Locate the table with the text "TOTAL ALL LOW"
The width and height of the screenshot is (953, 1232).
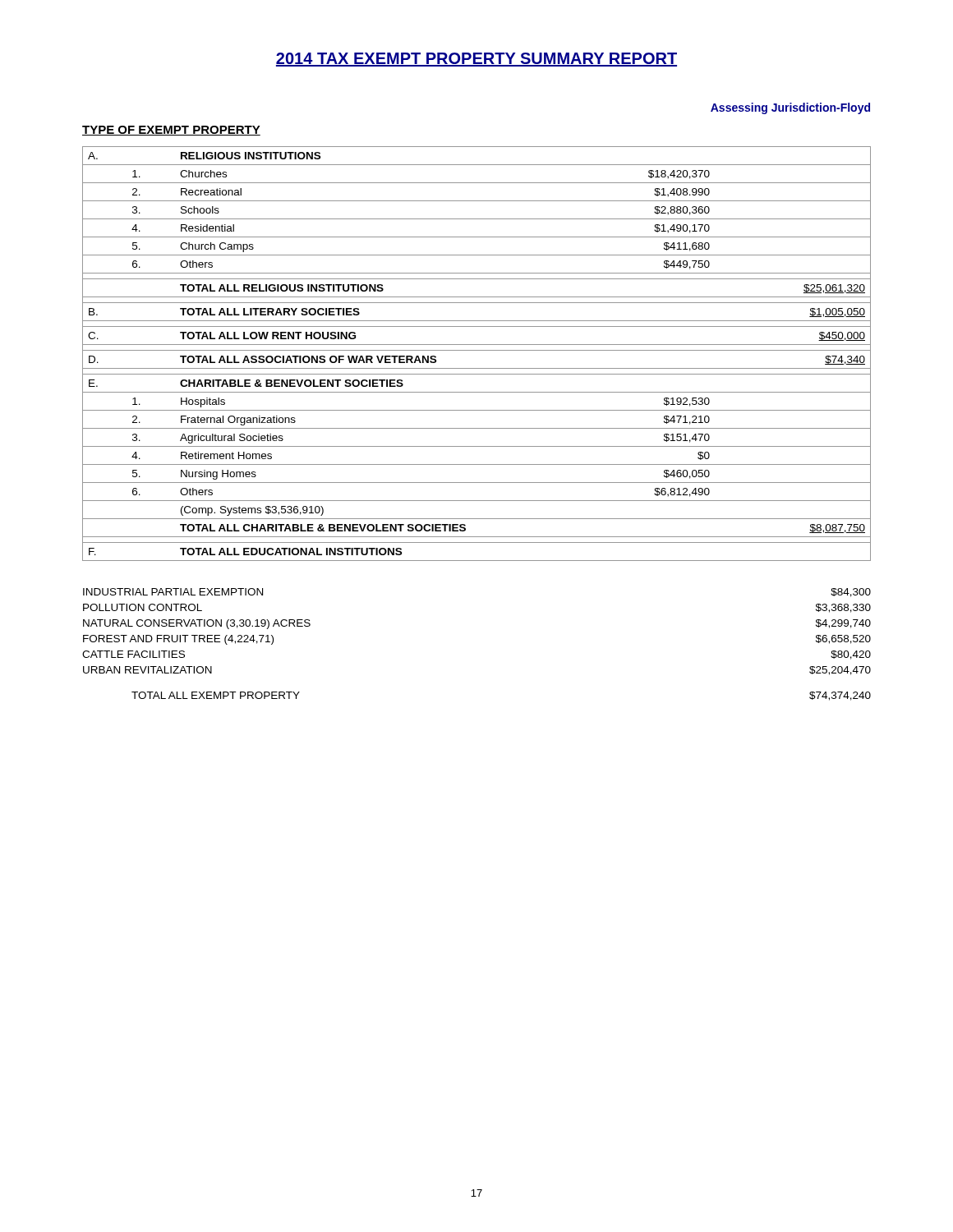click(476, 354)
